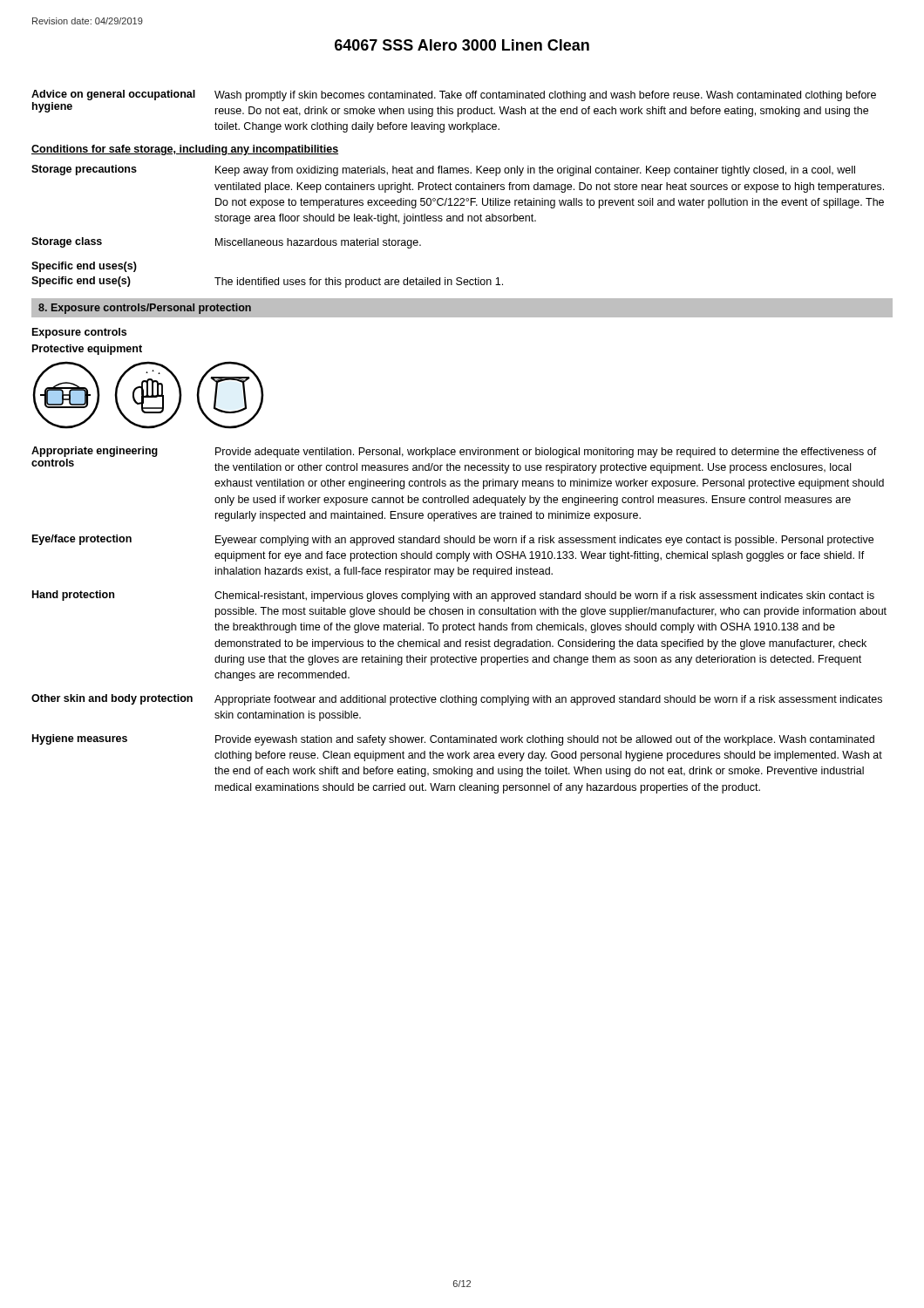924x1308 pixels.
Task: Click on the illustration
Action: click(462, 395)
